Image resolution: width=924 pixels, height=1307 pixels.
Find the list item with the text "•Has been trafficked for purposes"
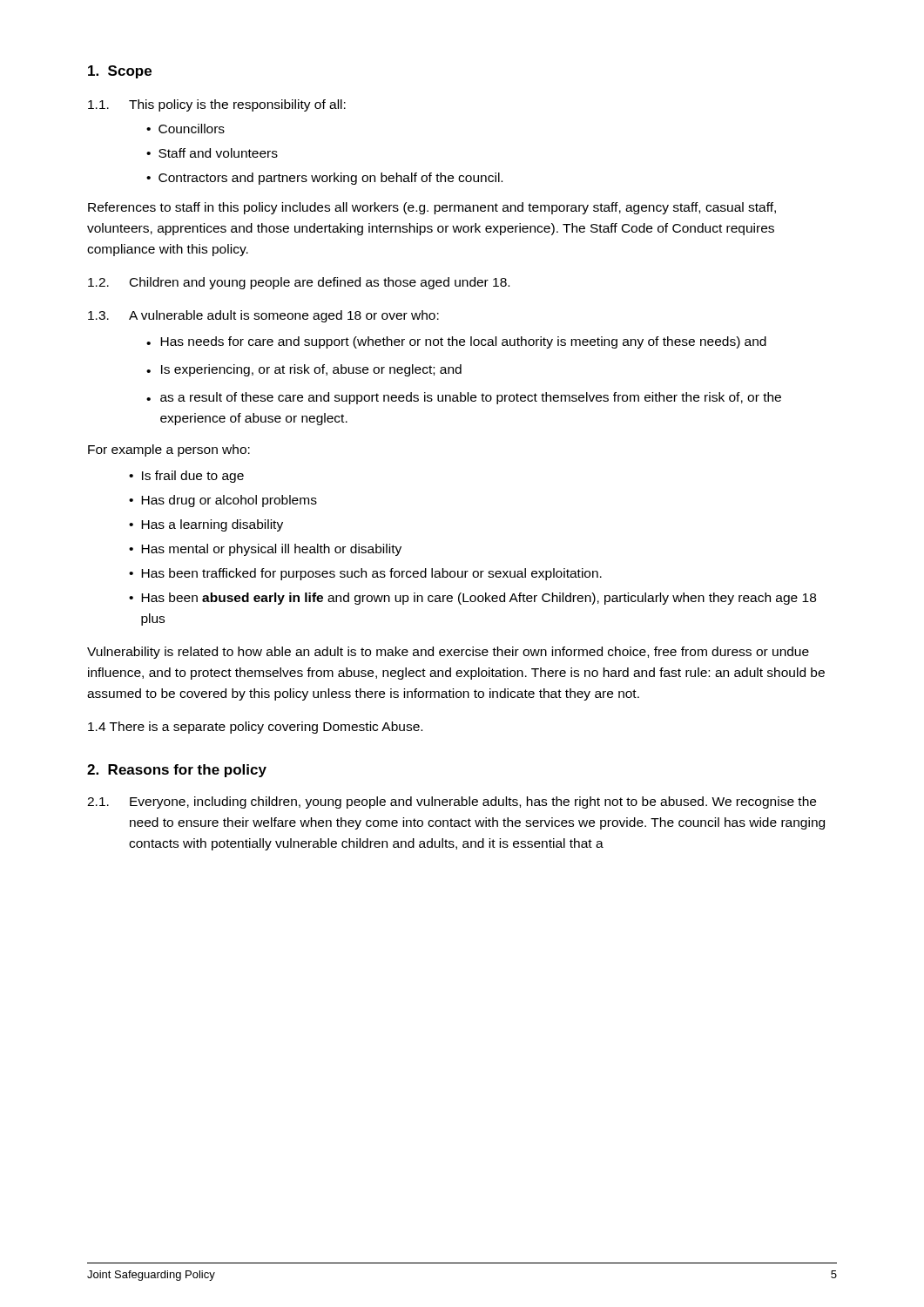pyautogui.click(x=366, y=574)
